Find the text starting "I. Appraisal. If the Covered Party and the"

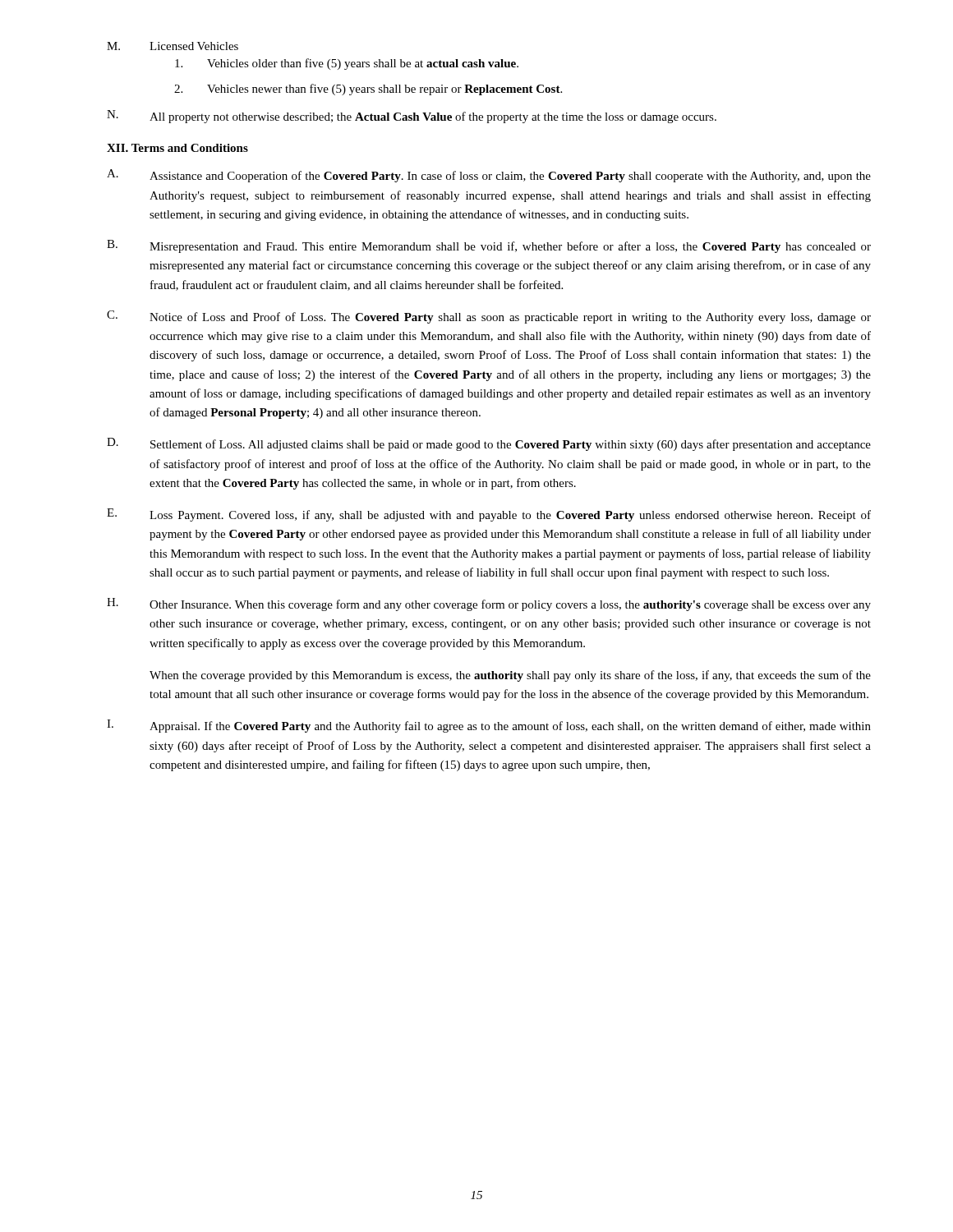pyautogui.click(x=489, y=746)
